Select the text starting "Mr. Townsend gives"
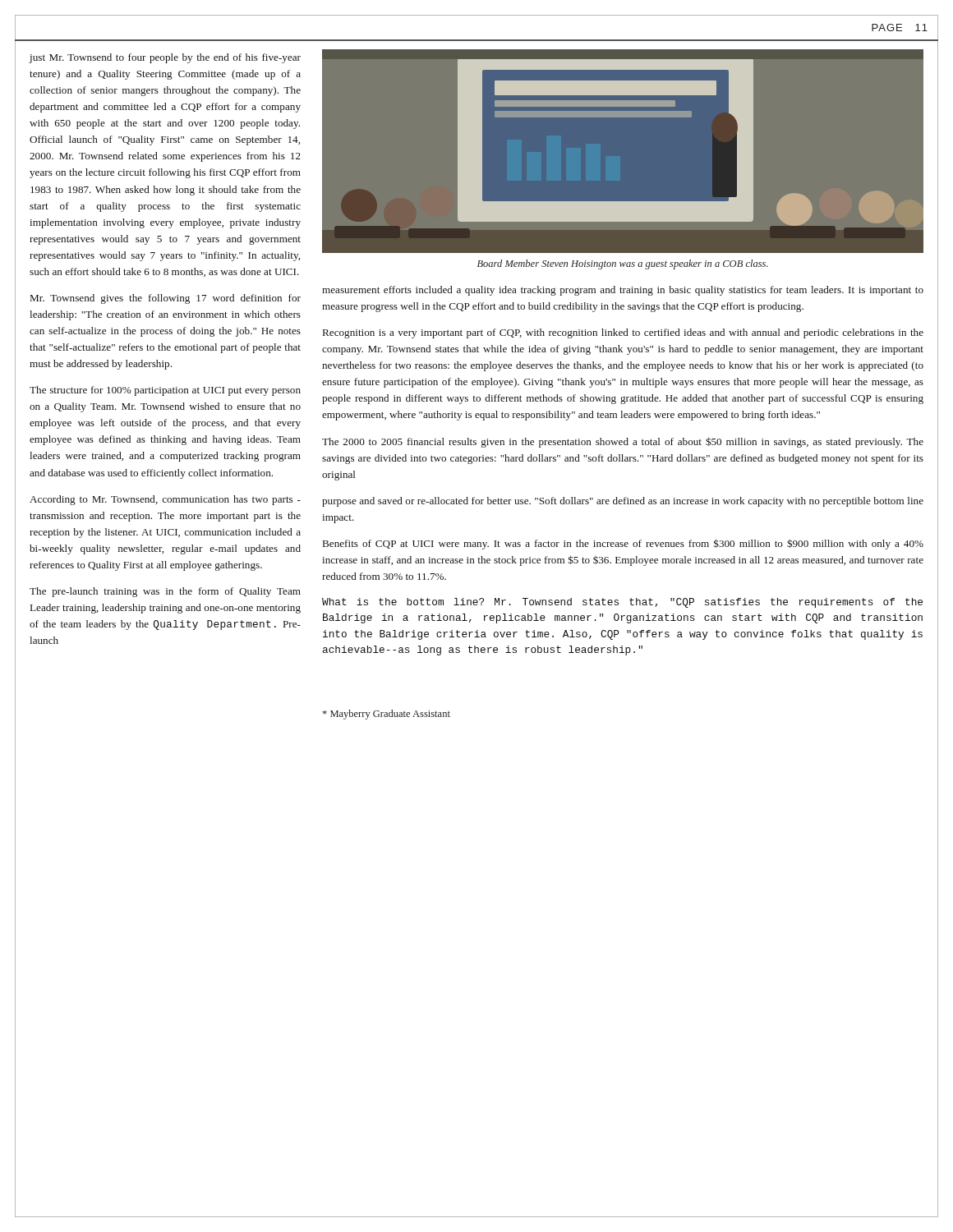This screenshot has width=953, height=1232. [x=165, y=331]
